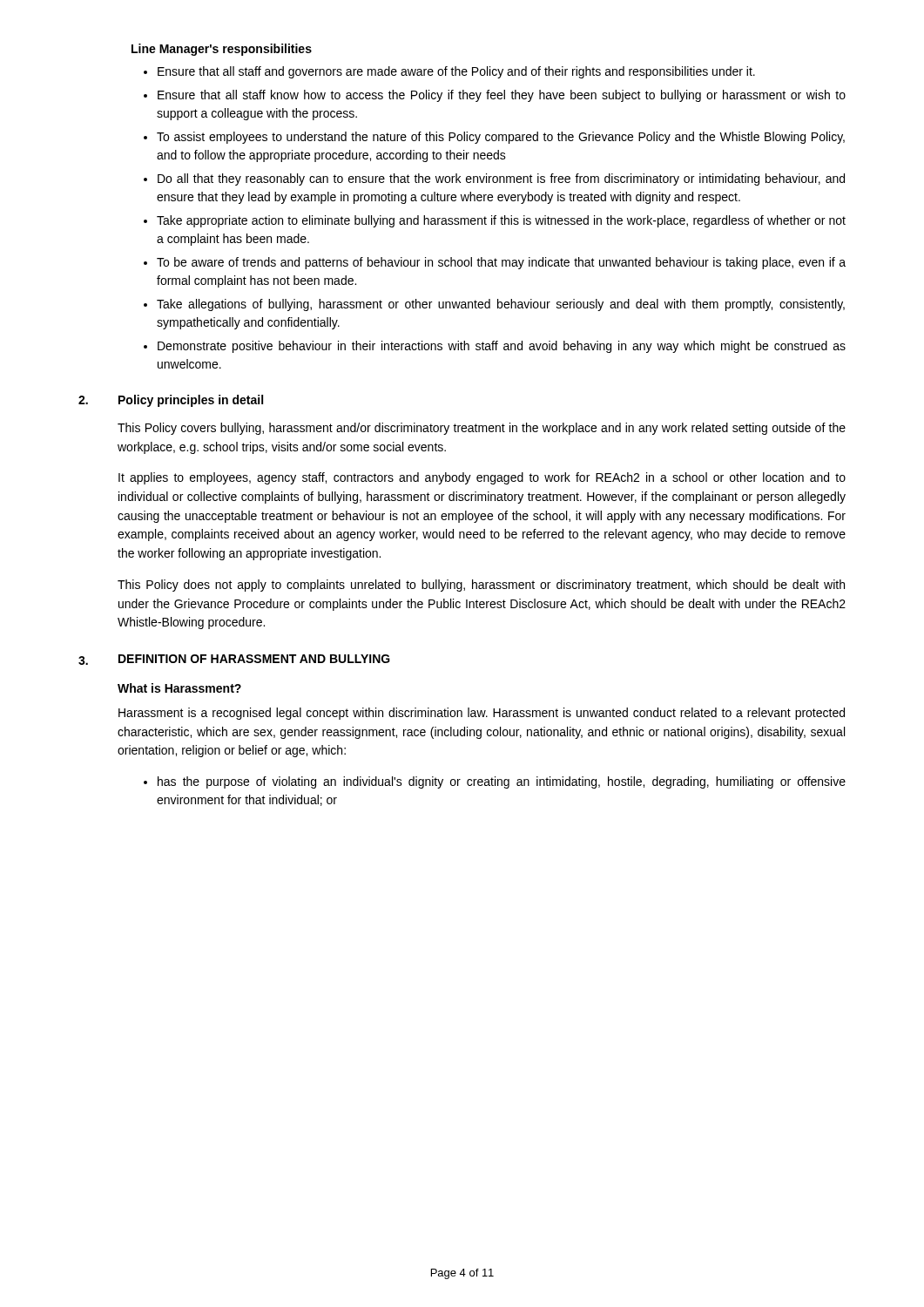
Task: Select the element starting "This Policy covers bullying, harassment"
Action: tap(482, 437)
